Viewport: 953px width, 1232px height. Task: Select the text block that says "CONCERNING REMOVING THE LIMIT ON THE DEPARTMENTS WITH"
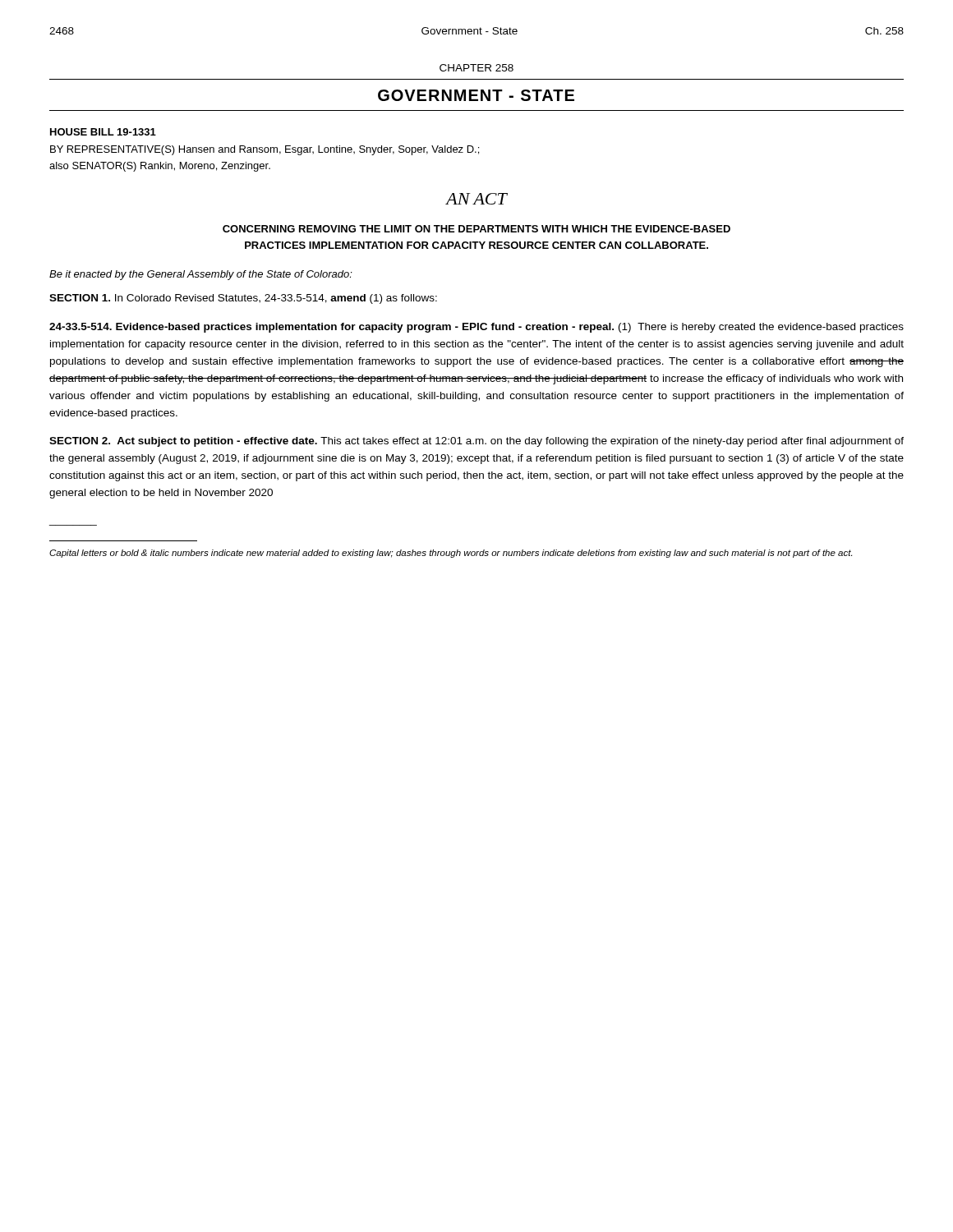[476, 237]
